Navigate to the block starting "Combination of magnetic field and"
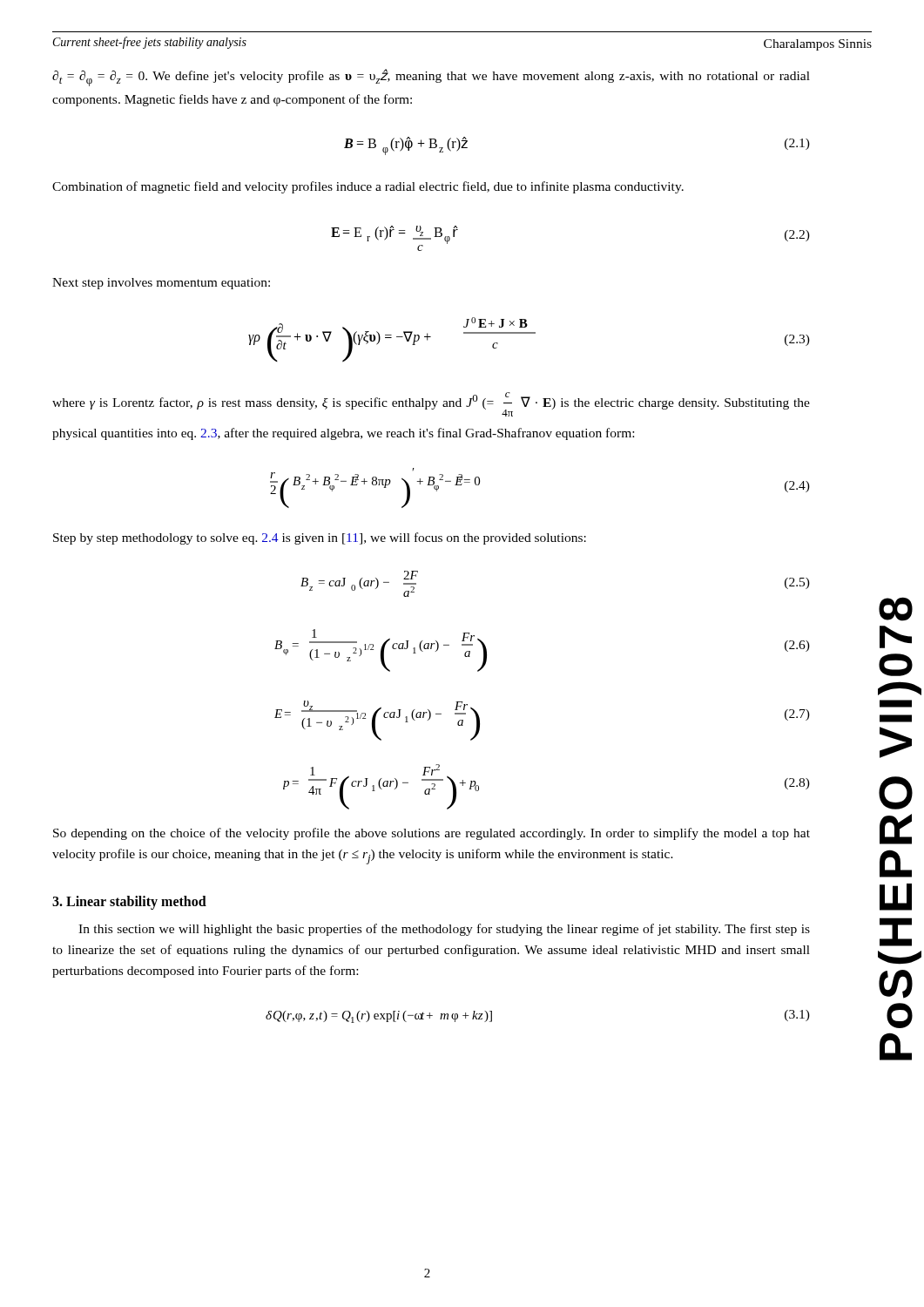Viewport: 924px width, 1307px height. 368,186
